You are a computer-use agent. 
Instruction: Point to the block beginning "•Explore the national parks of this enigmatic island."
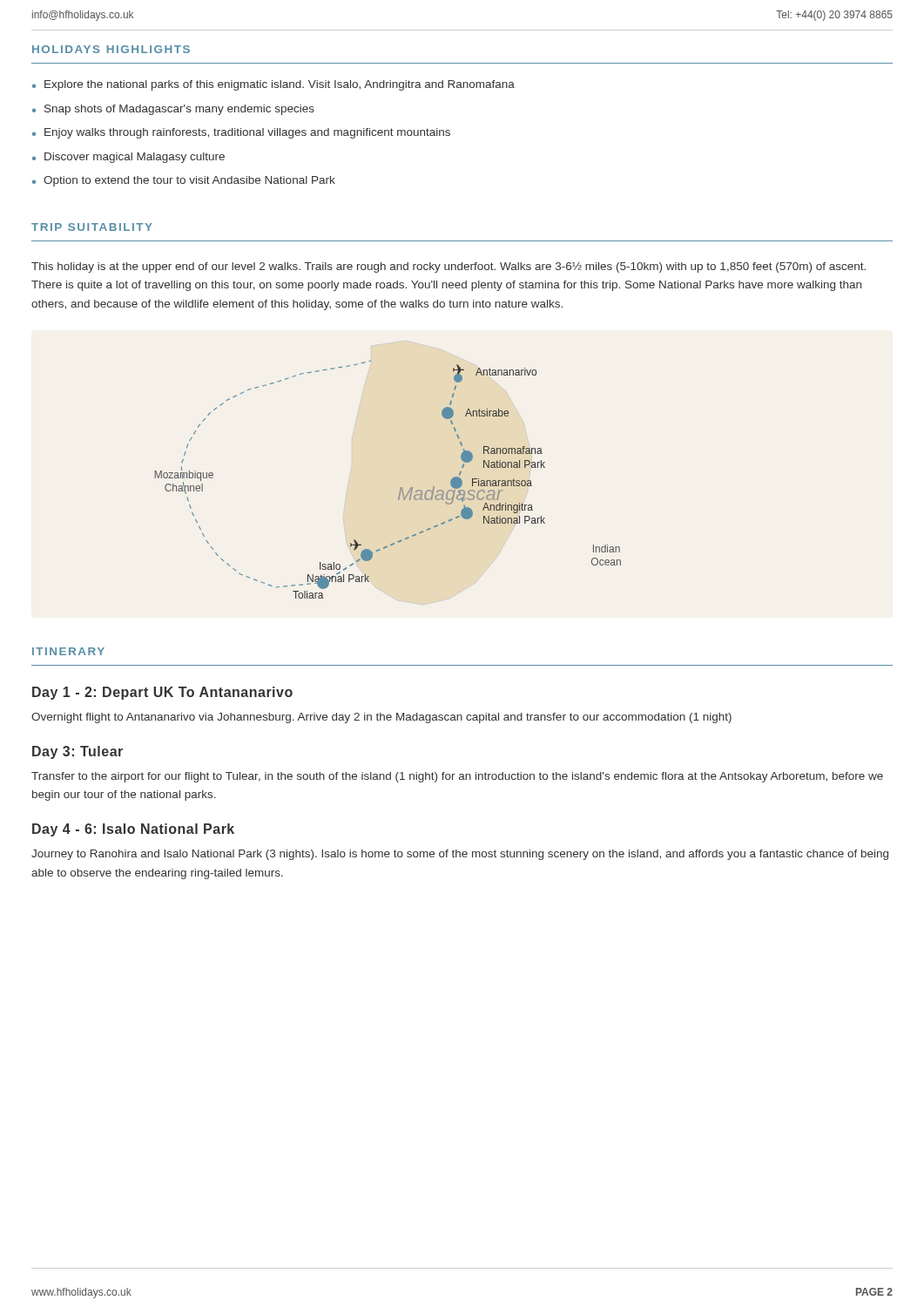pos(273,86)
